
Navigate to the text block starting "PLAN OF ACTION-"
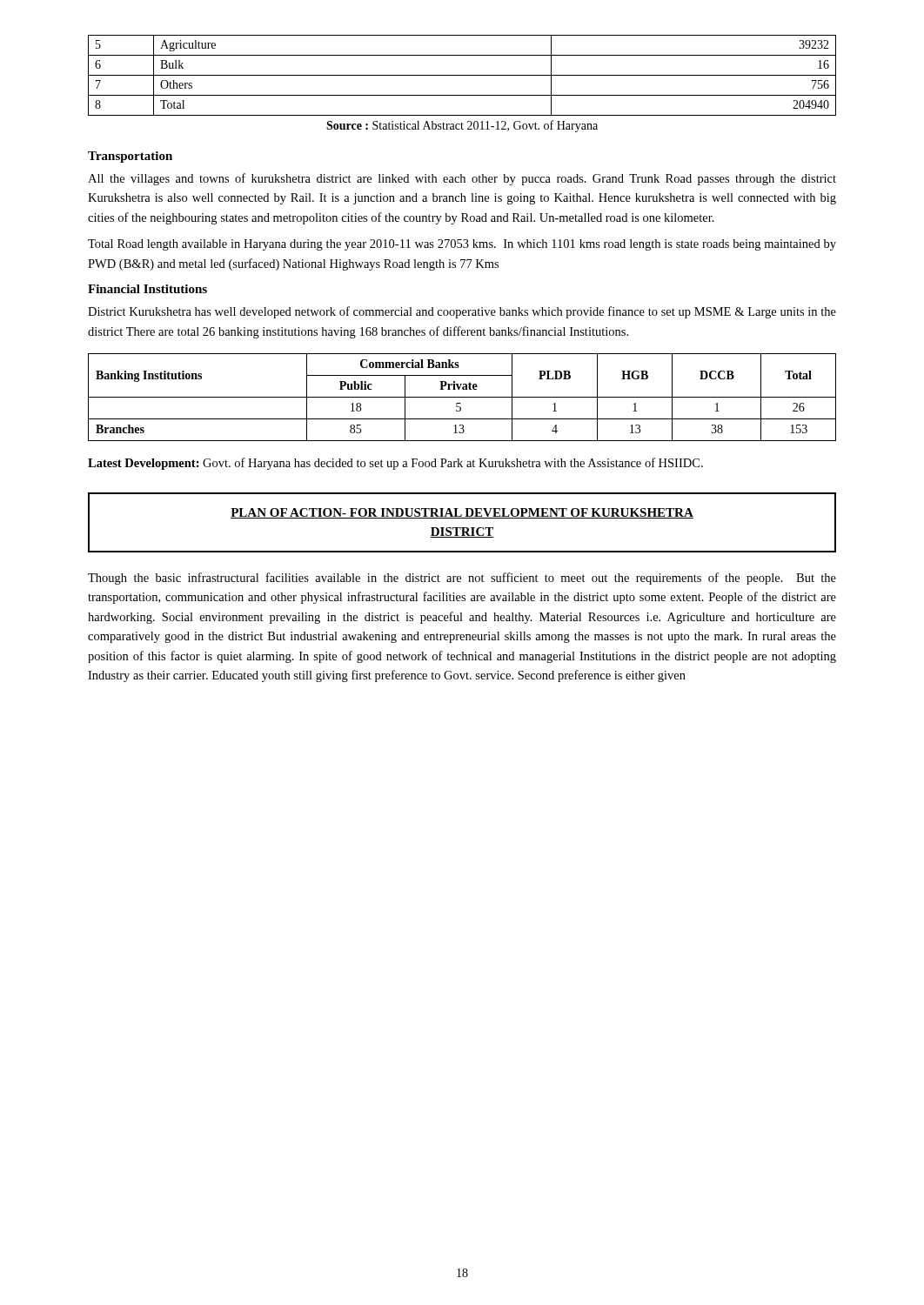(462, 522)
